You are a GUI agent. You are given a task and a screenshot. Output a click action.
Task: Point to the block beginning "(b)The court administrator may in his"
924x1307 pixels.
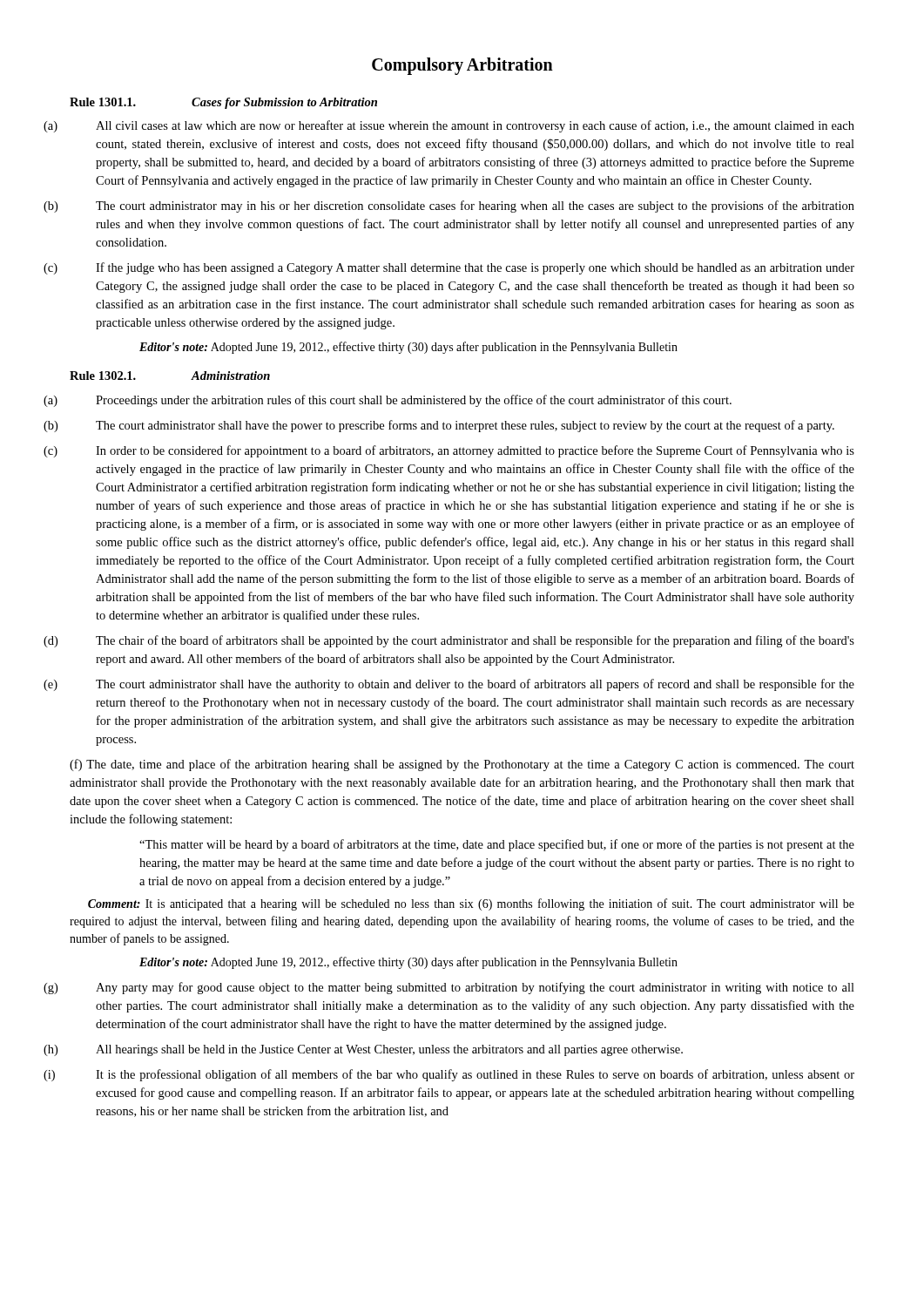click(462, 223)
